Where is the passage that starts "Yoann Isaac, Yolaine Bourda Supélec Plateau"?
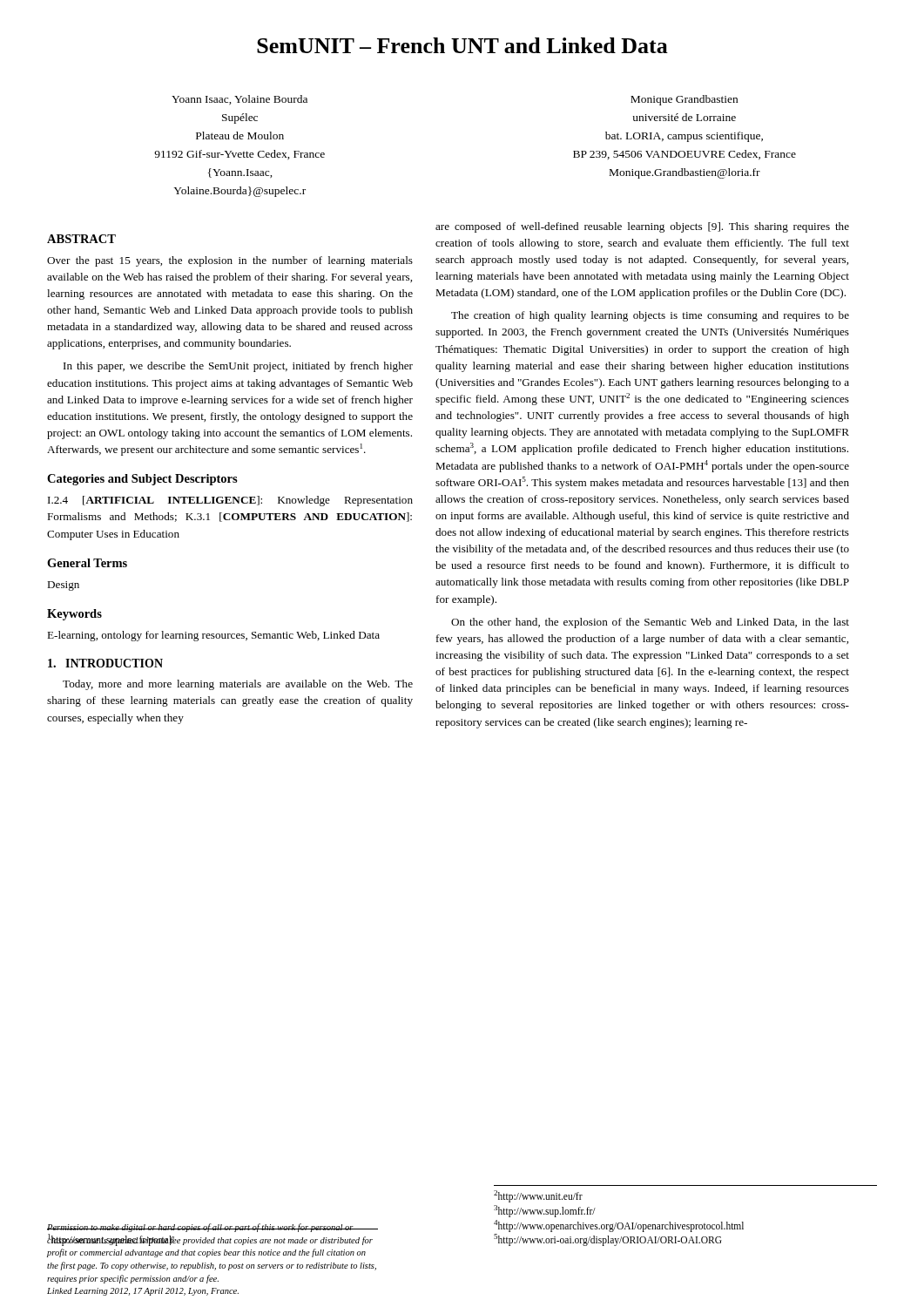Screen dimensions: 1307x924 240,144
